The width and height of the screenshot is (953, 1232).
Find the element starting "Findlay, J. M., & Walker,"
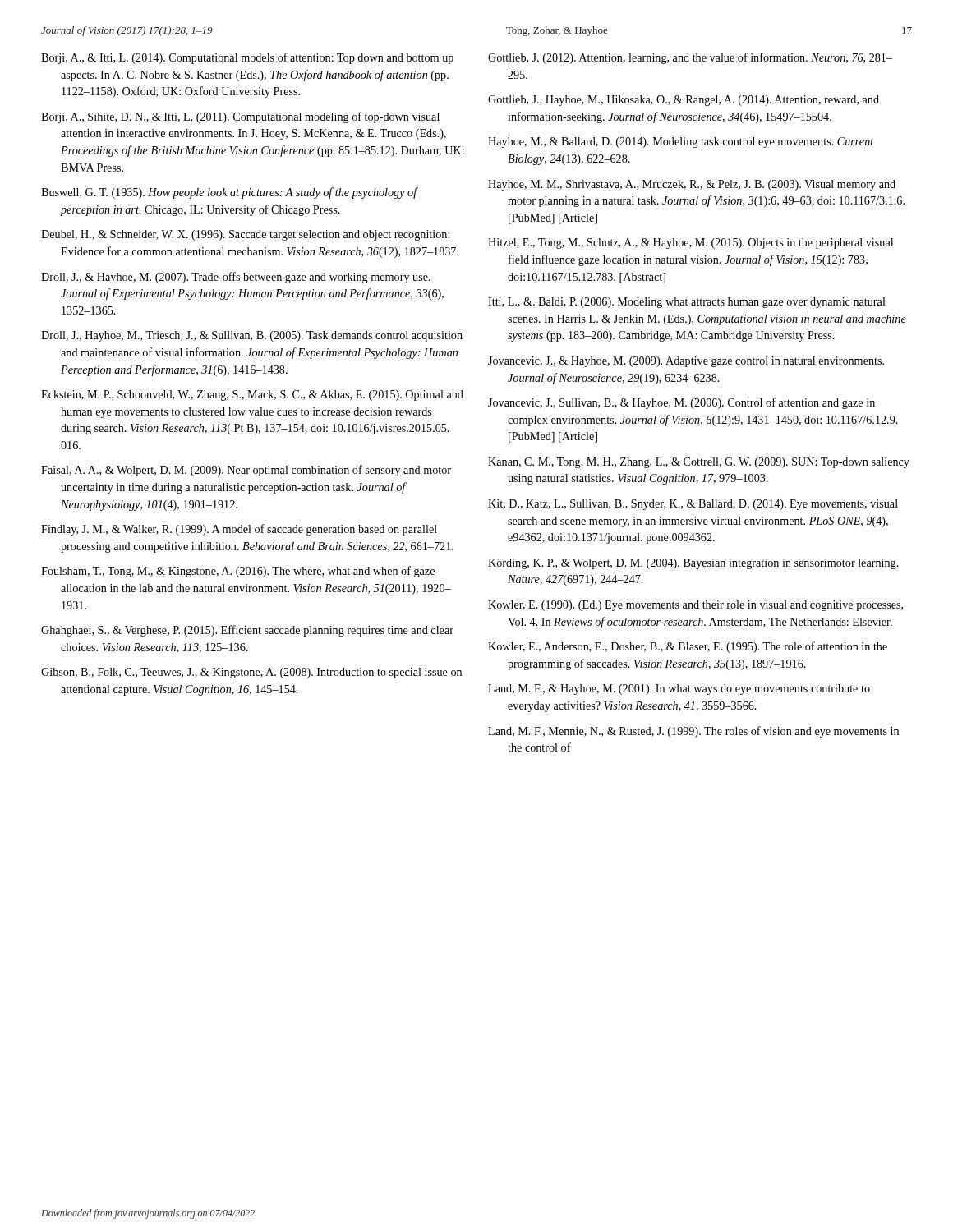[x=248, y=538]
